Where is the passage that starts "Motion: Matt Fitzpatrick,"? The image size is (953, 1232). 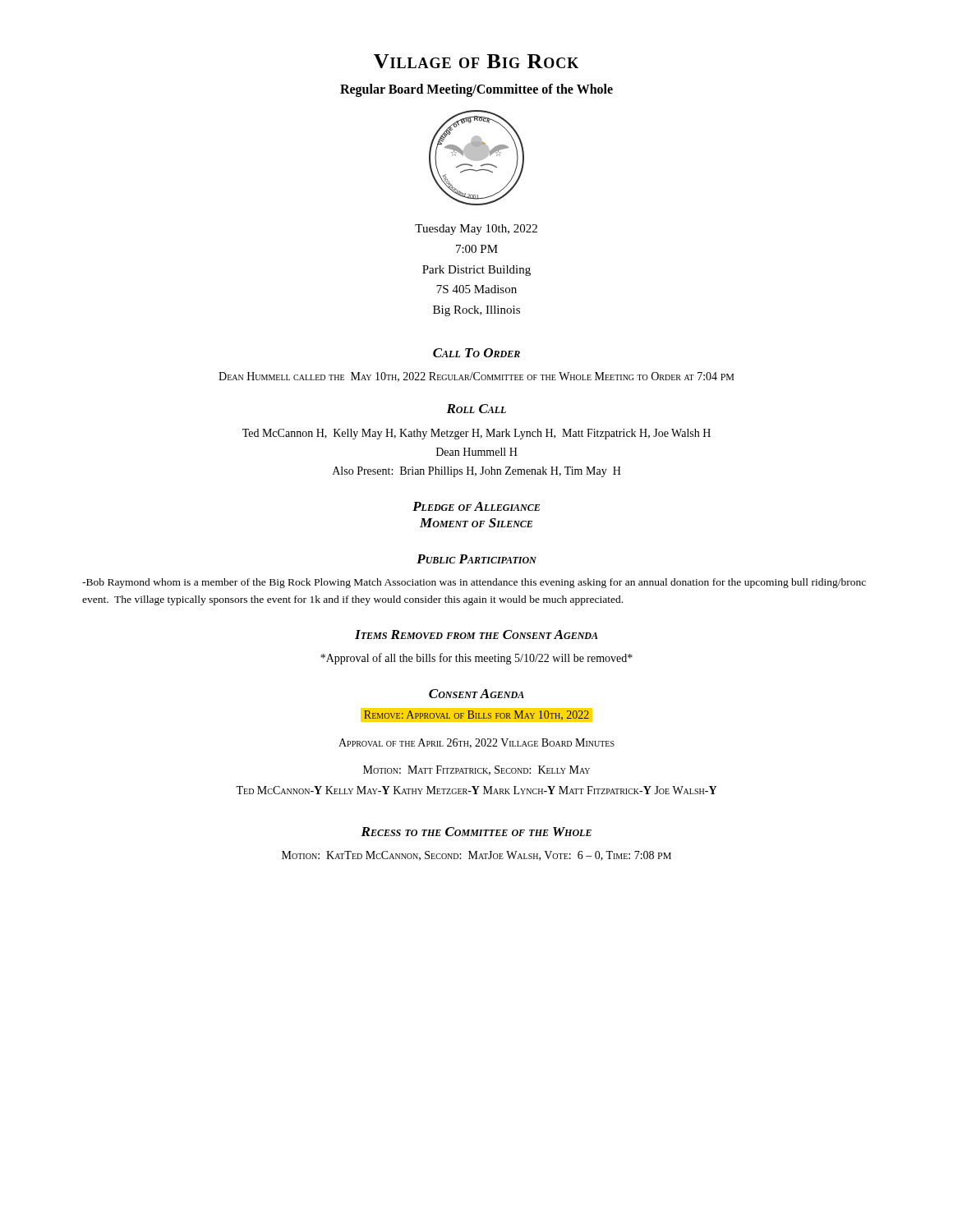[476, 780]
